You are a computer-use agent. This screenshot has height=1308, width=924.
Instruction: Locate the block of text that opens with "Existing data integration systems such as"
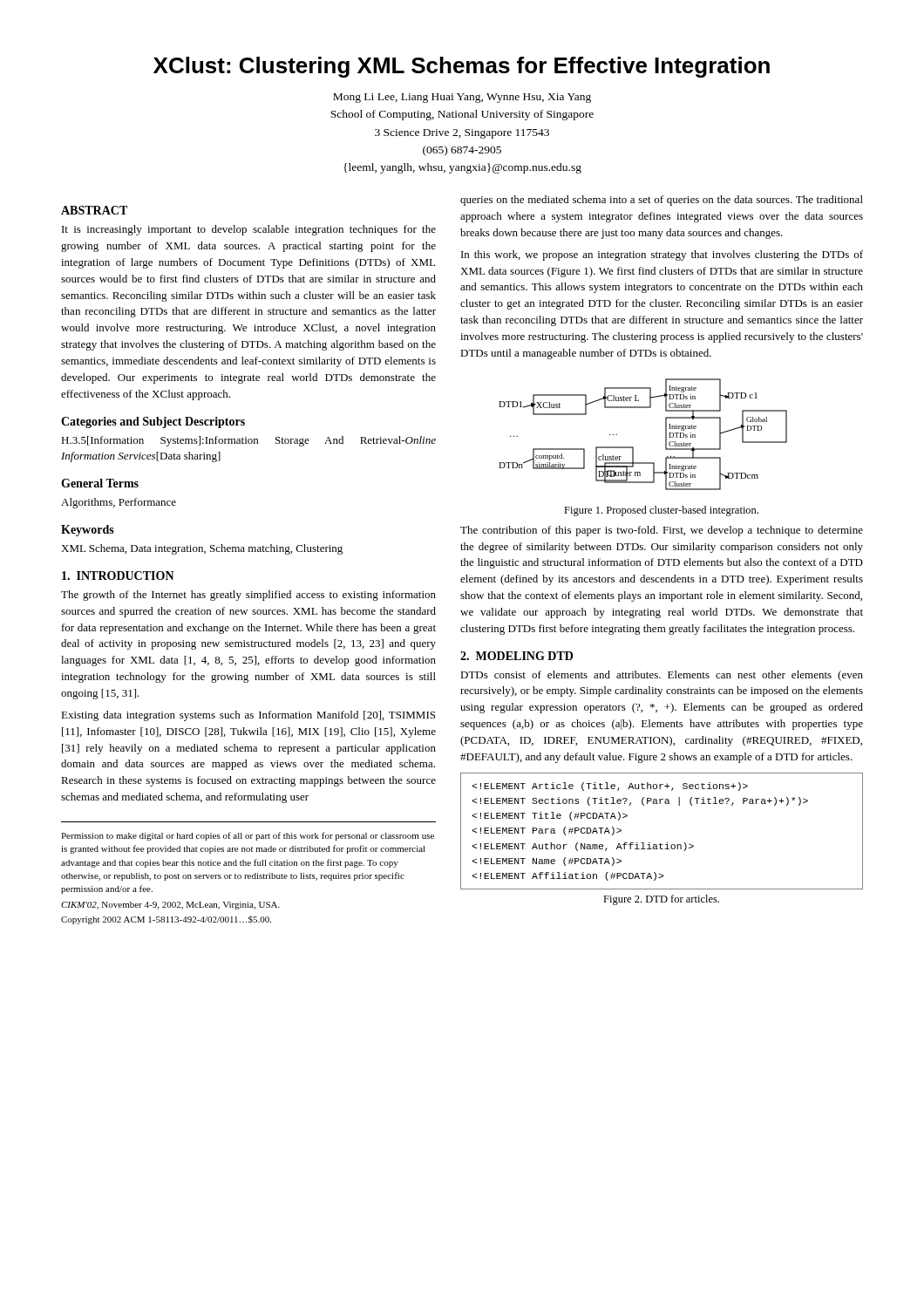coord(248,756)
